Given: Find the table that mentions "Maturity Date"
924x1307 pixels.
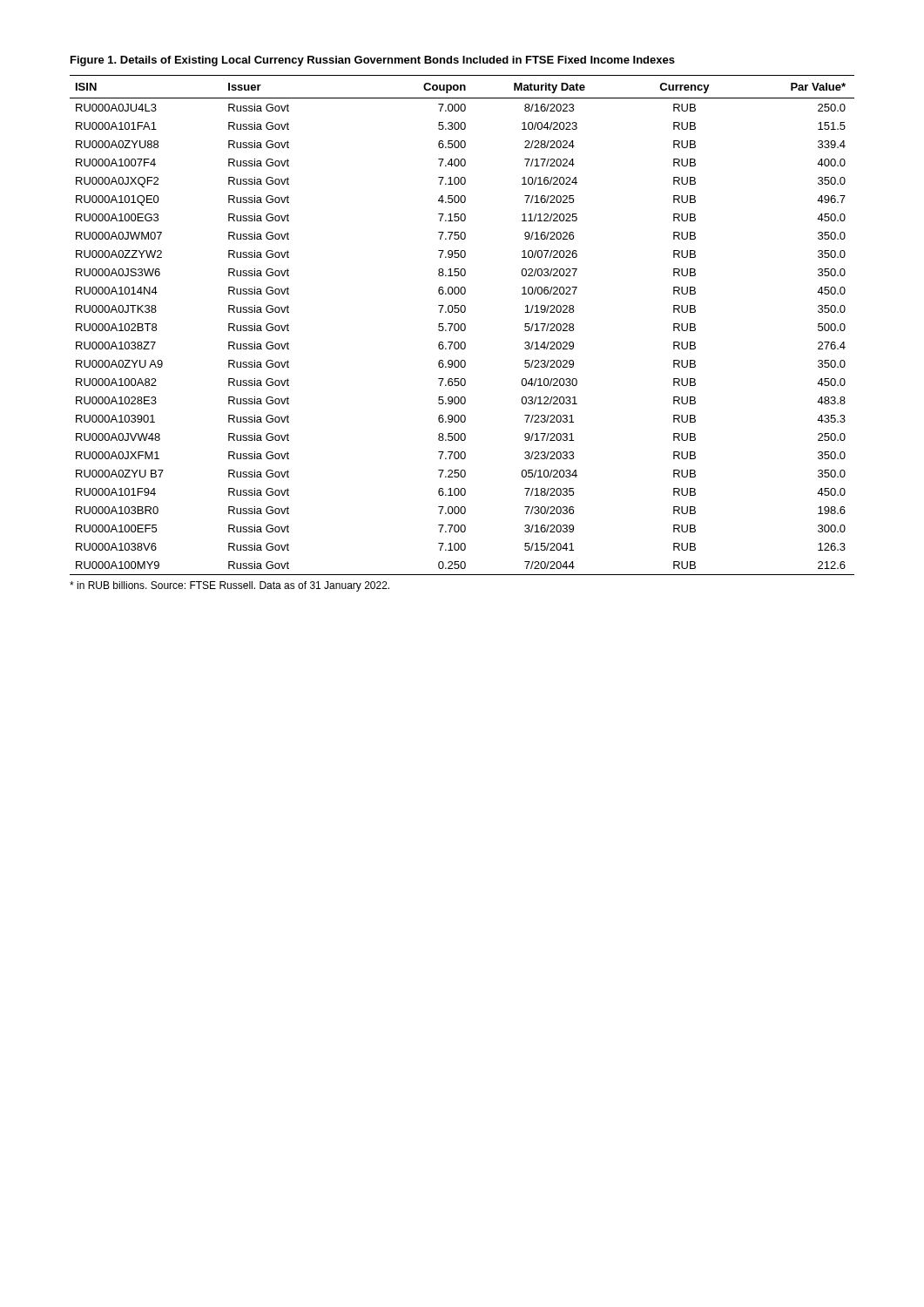Looking at the screenshot, I should (462, 325).
